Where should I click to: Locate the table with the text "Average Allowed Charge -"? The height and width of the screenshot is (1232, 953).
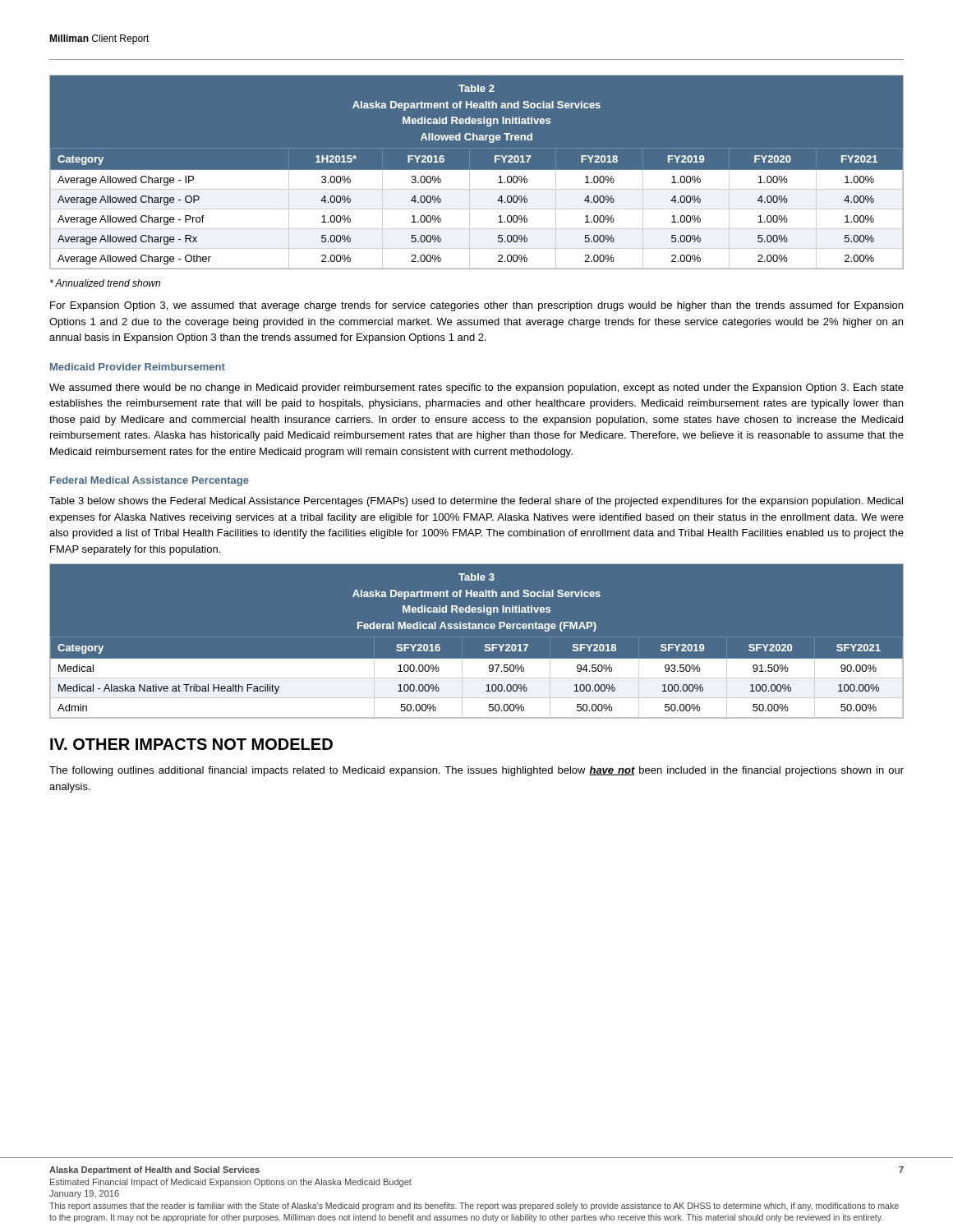pyautogui.click(x=476, y=172)
